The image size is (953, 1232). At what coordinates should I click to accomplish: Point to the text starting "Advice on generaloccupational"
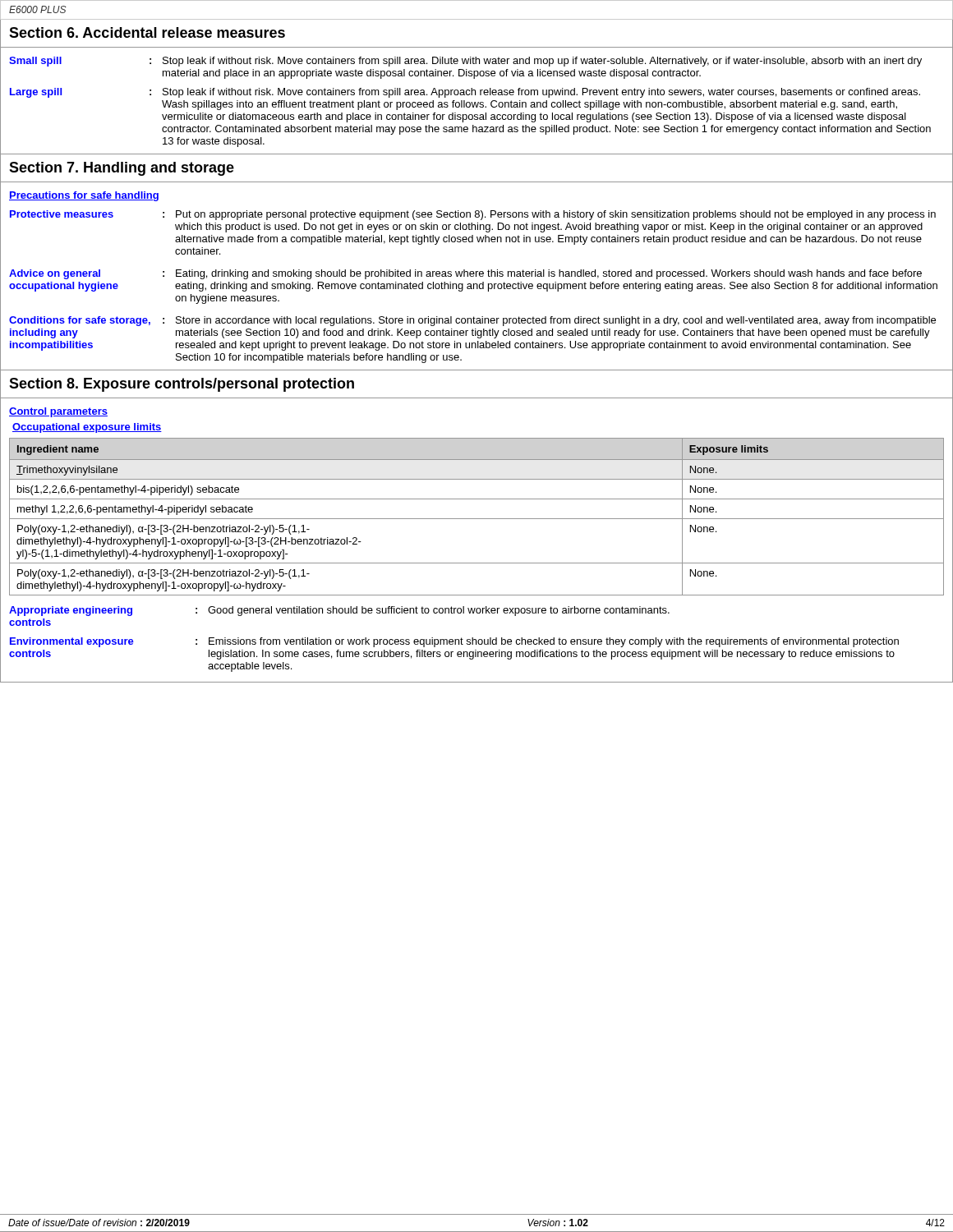point(476,285)
